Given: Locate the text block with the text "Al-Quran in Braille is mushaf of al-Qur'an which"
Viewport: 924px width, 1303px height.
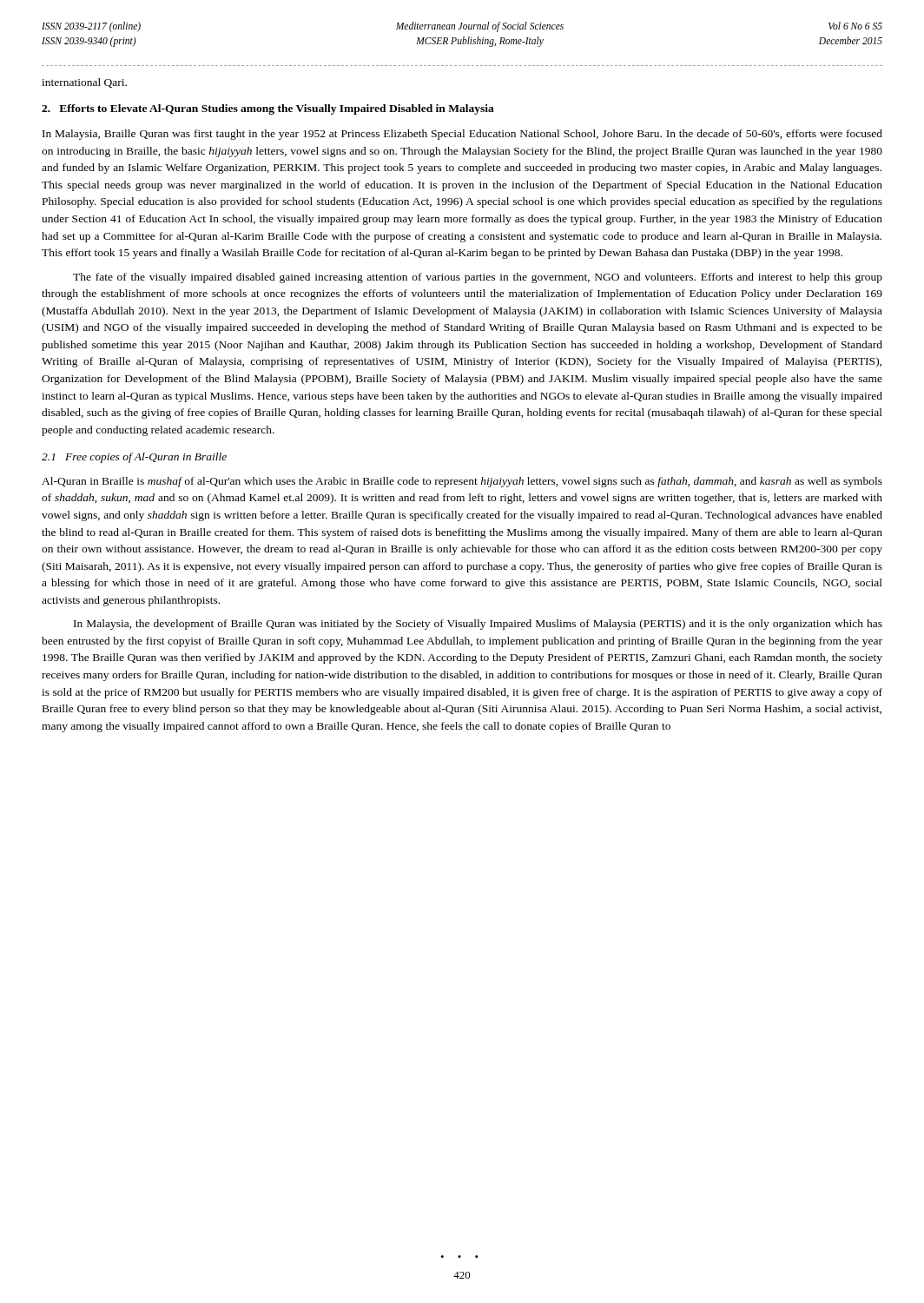Looking at the screenshot, I should pos(462,482).
